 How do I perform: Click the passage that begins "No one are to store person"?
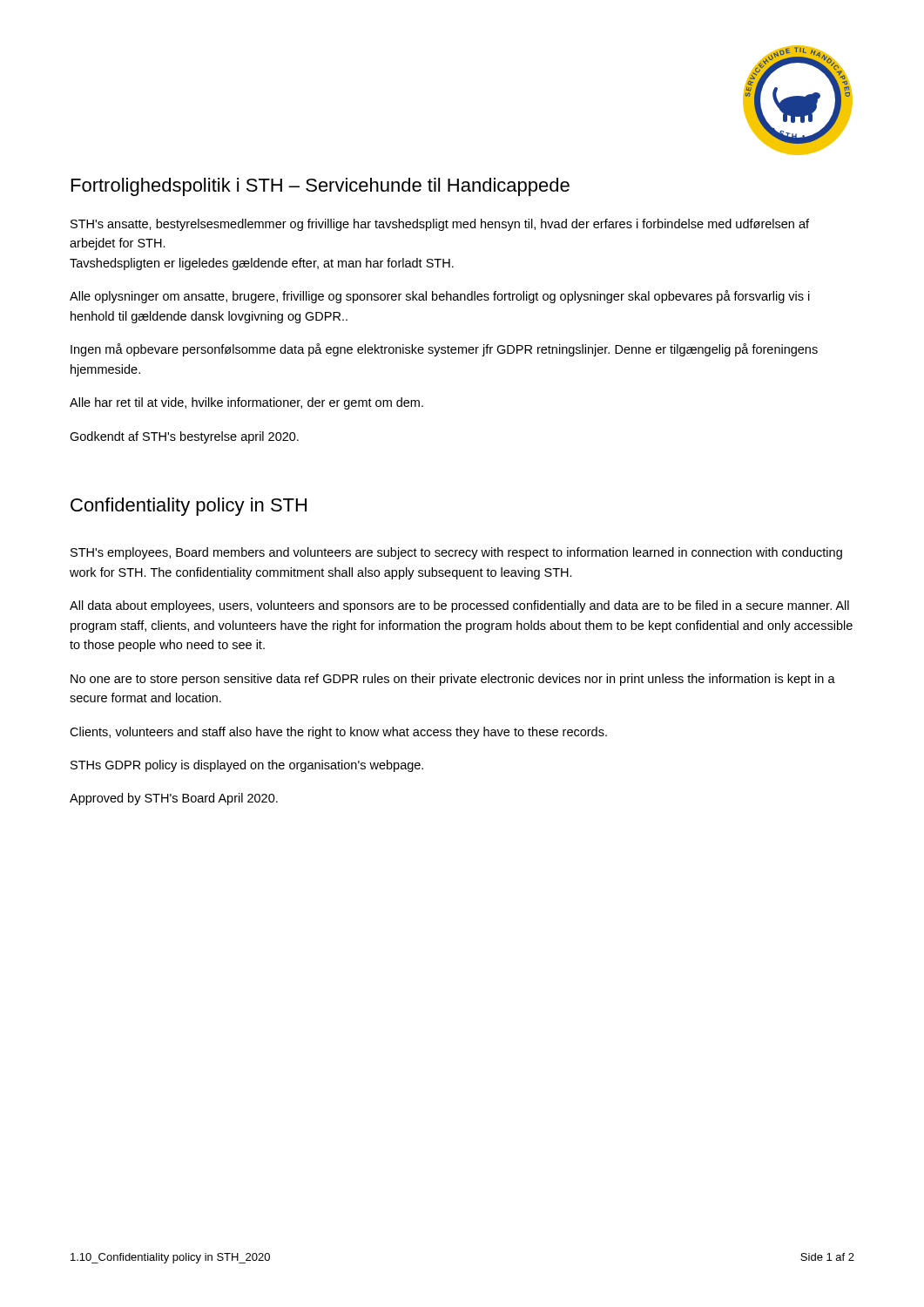coord(452,688)
